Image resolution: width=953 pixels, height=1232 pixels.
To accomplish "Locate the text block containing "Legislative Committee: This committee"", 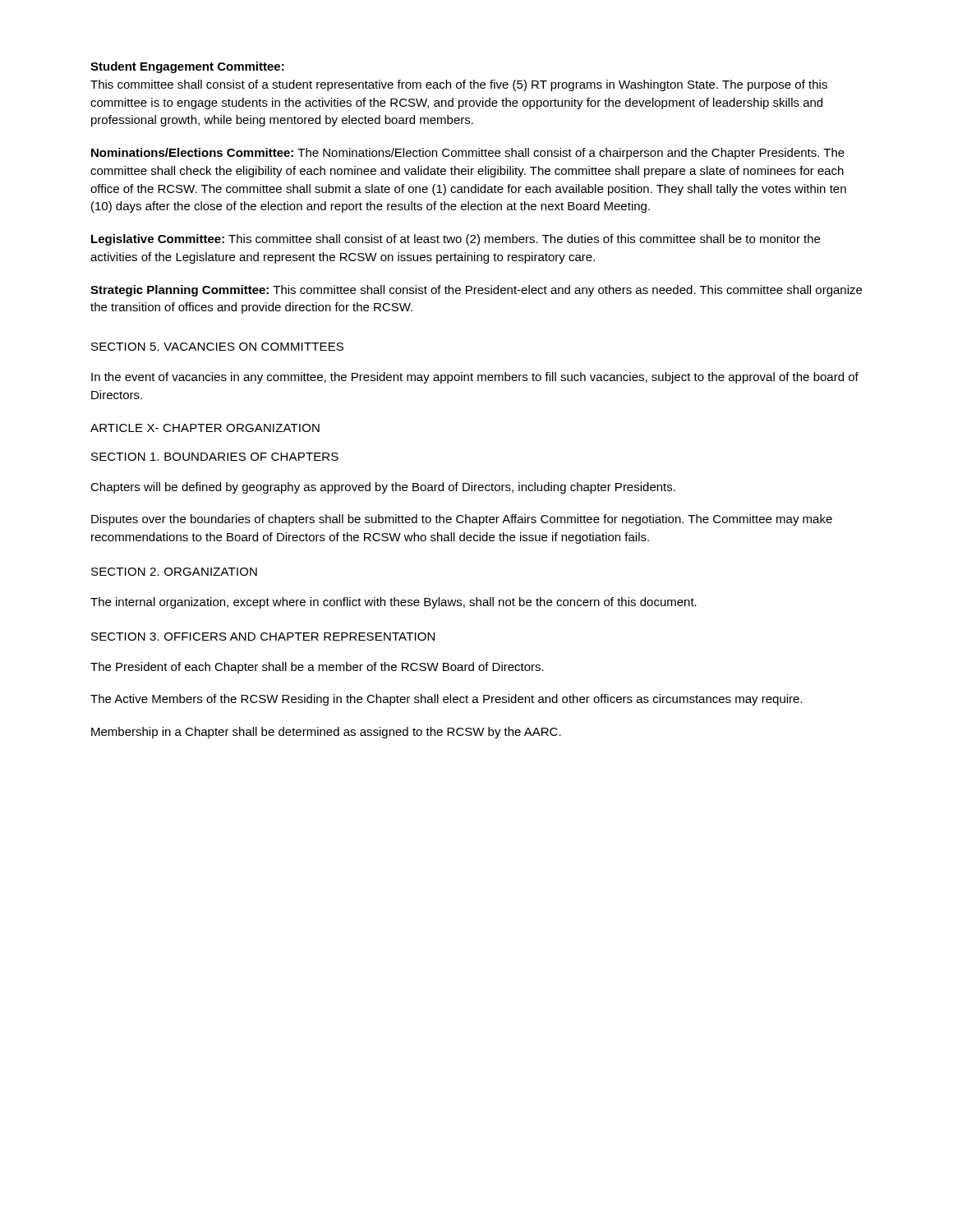I will (476, 248).
